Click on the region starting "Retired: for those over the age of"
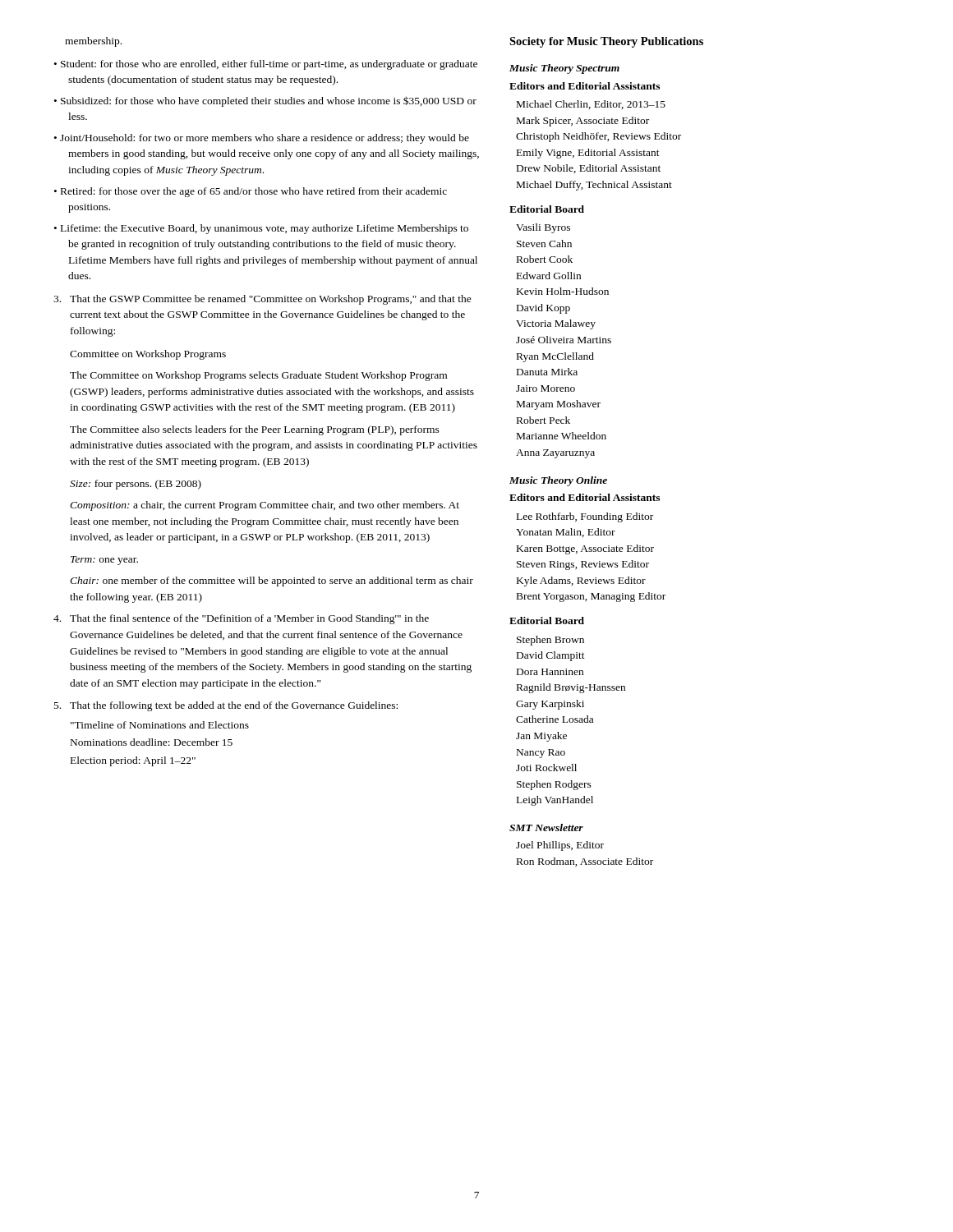This screenshot has width=953, height=1232. (x=267, y=199)
